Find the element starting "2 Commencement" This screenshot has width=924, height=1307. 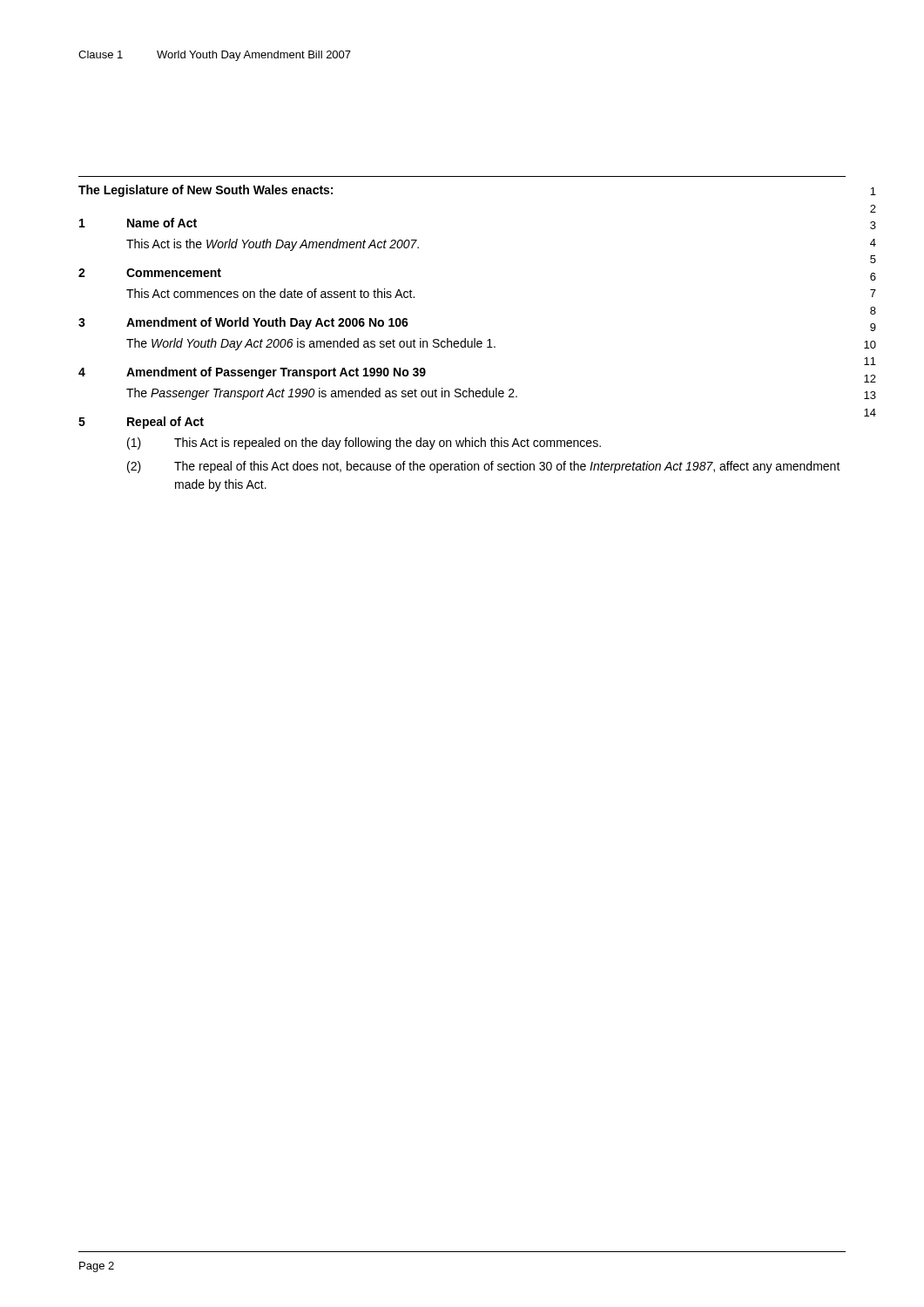click(x=150, y=273)
